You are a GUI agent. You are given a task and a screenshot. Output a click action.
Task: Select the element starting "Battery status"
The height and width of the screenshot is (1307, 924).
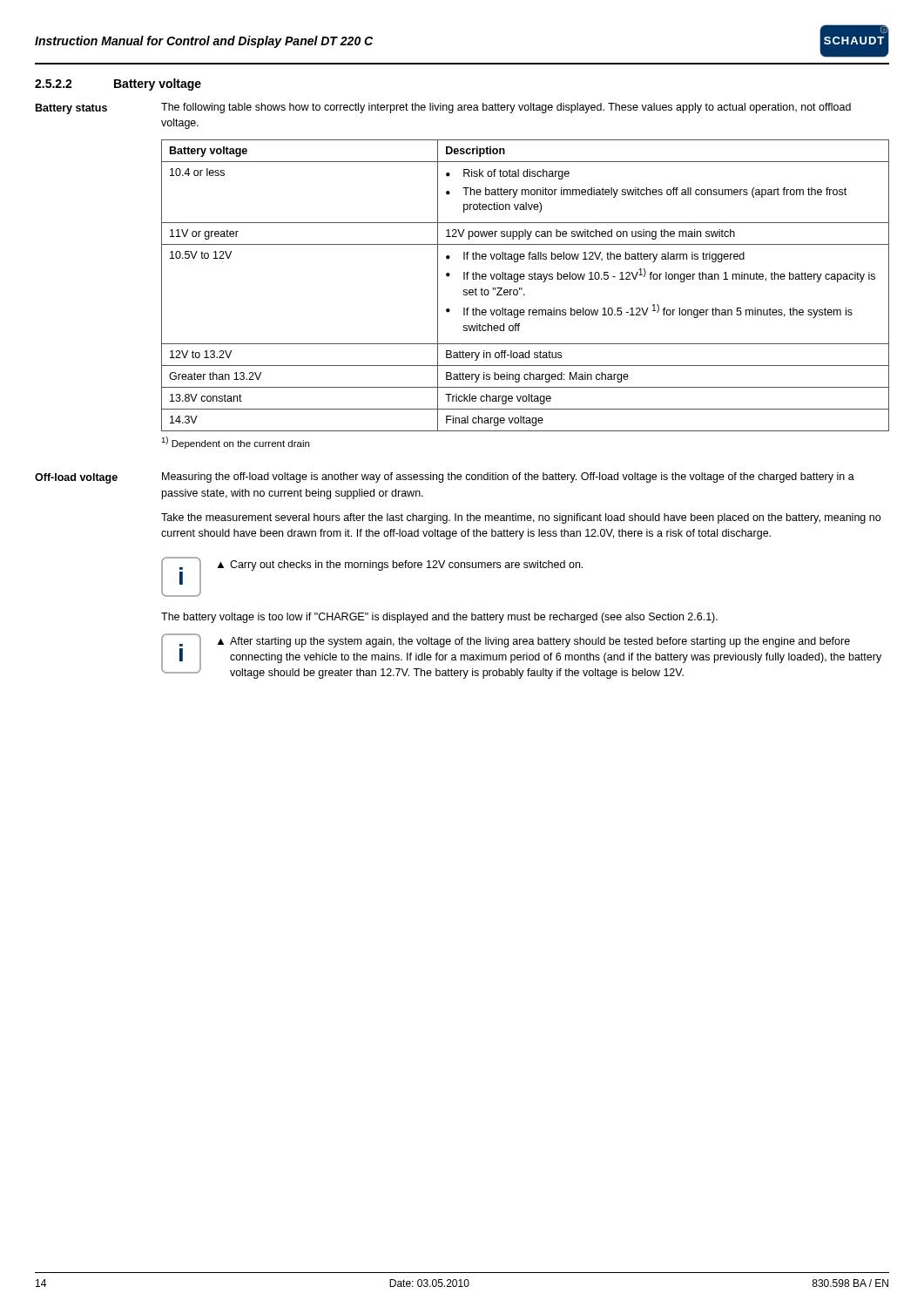coord(71,108)
